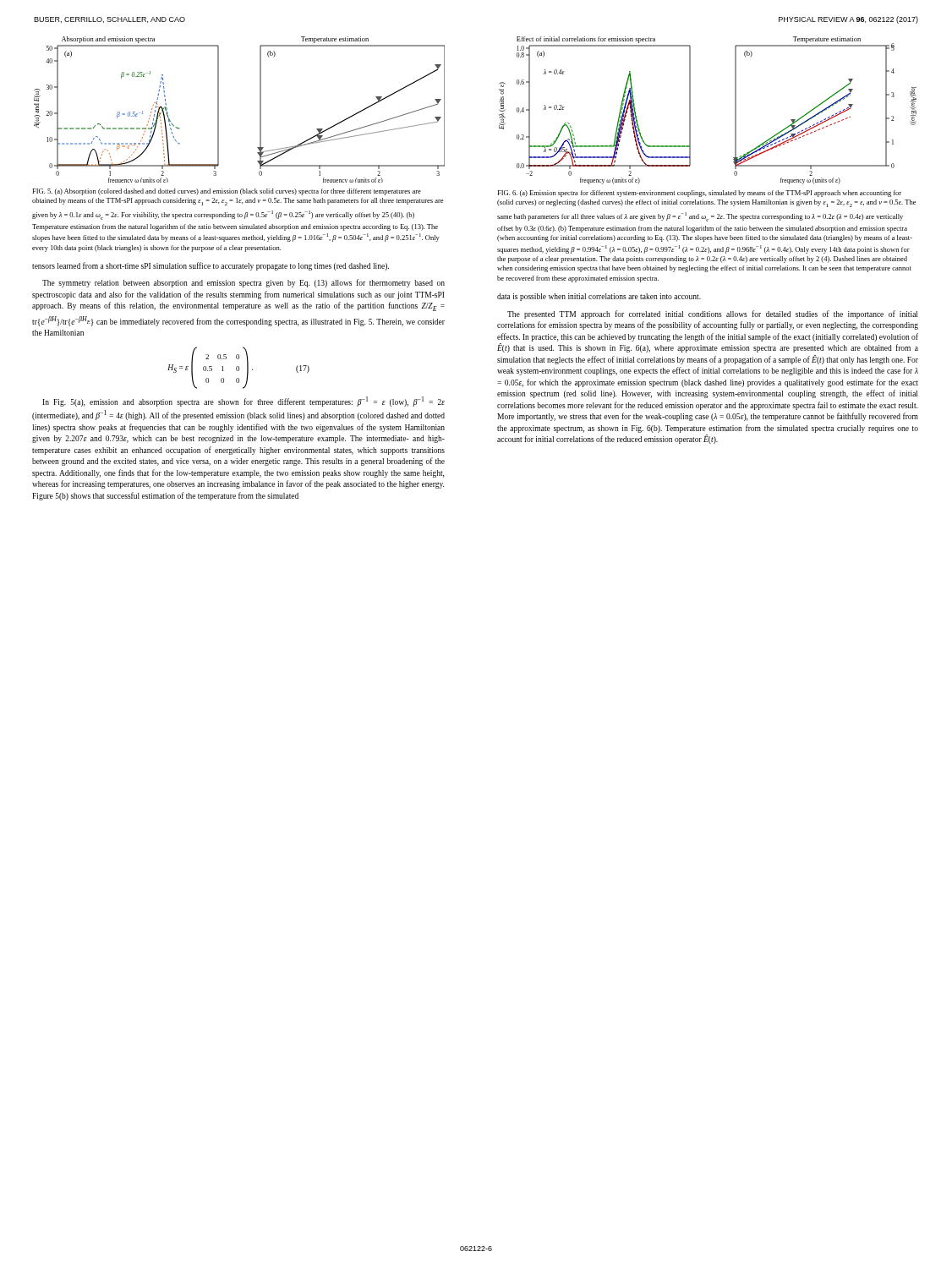952x1268 pixels.
Task: Select the passage starting "tensors learned from"
Action: 238,300
